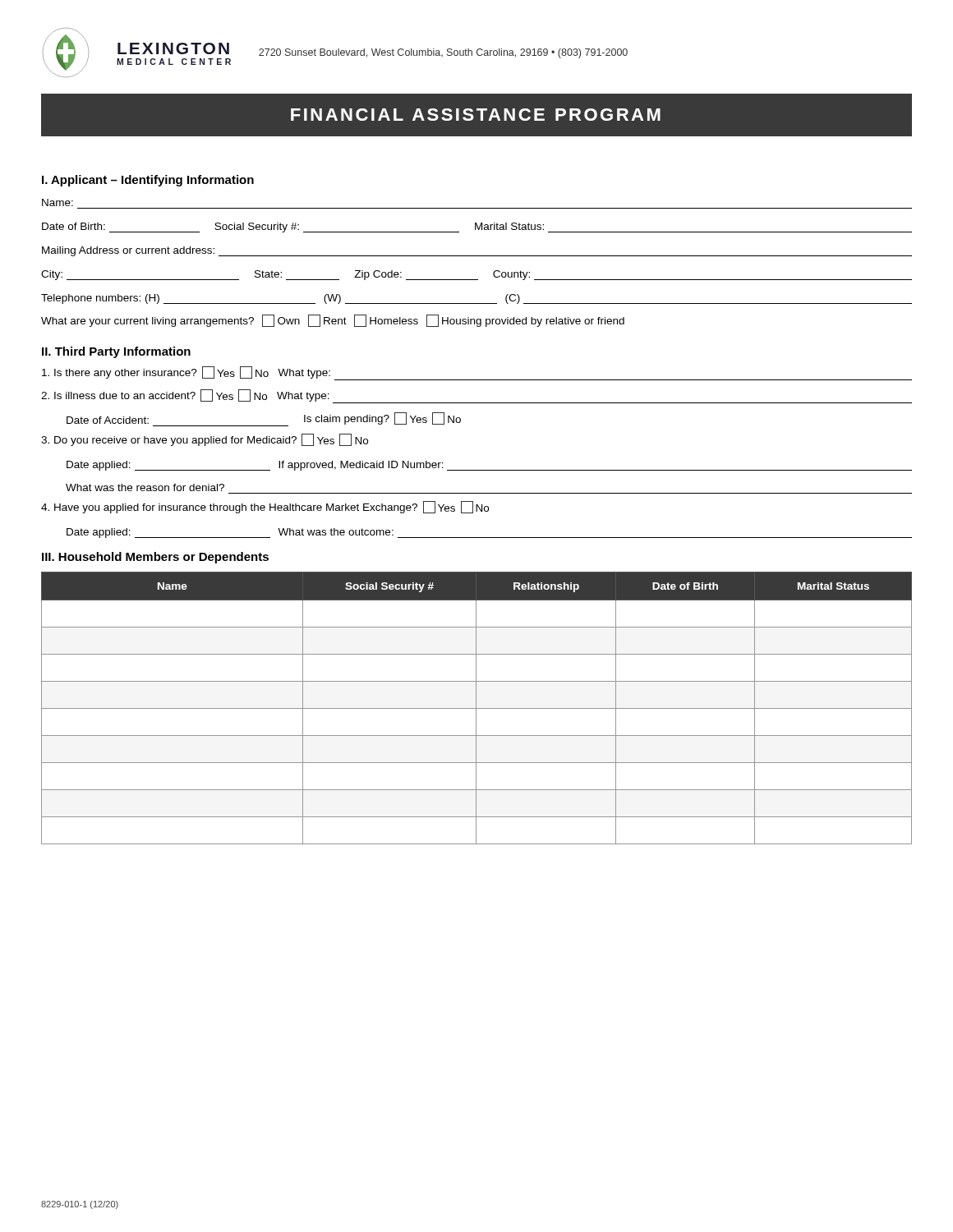Image resolution: width=953 pixels, height=1232 pixels.
Task: Locate the block of text that opens with "Have you applied for"
Action: point(265,508)
